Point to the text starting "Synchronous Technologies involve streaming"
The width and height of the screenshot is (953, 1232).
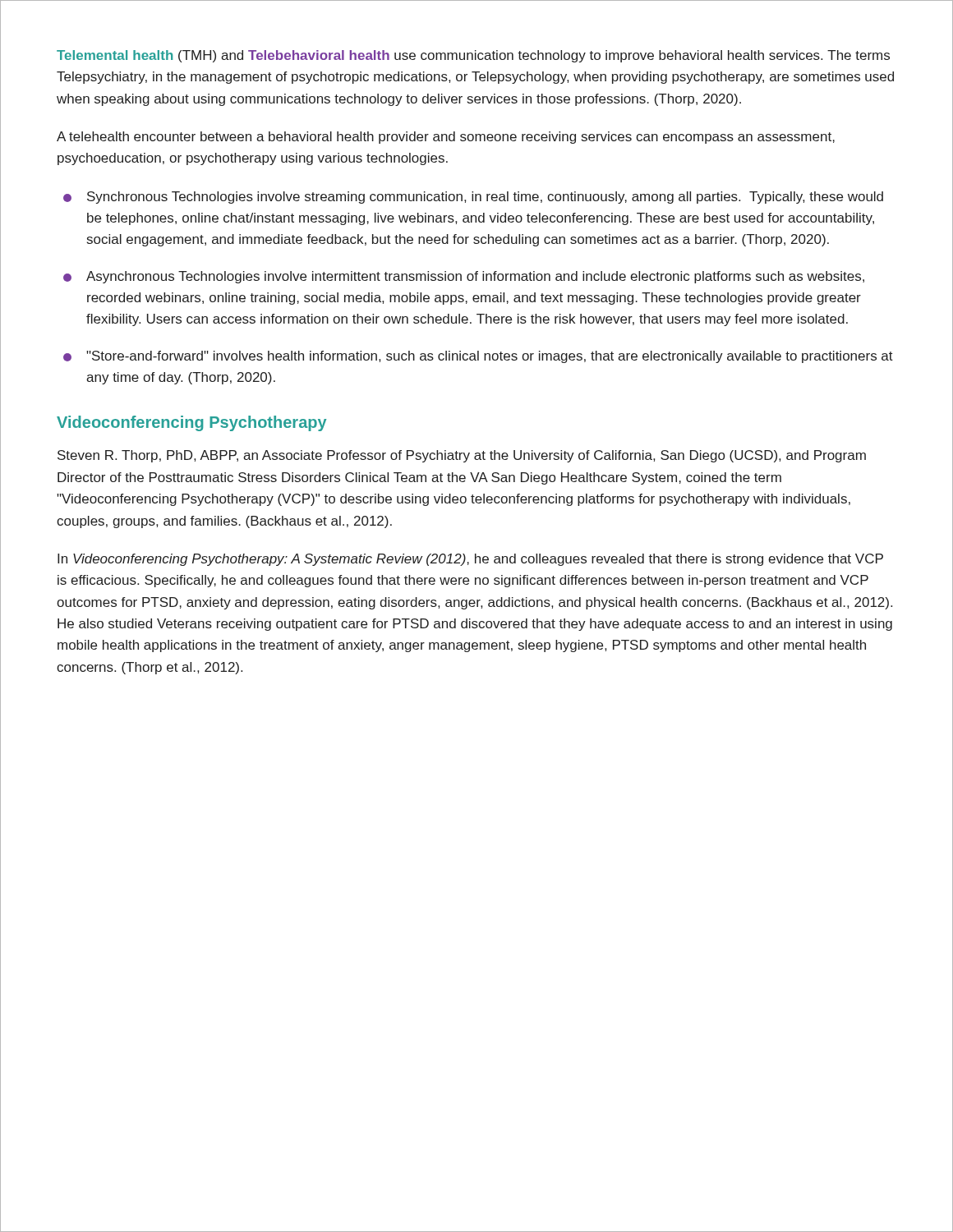point(485,218)
